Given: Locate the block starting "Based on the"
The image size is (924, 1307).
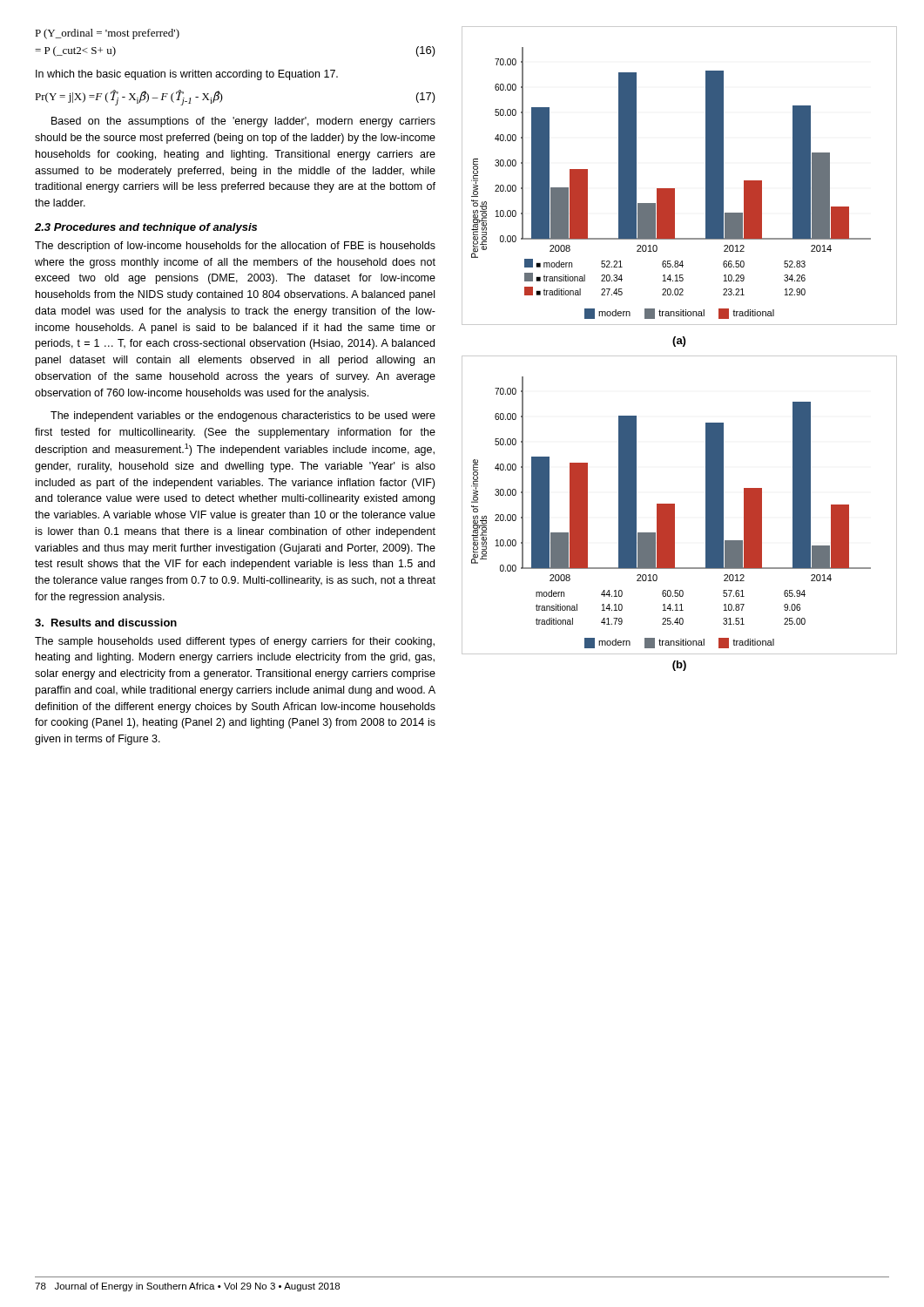Looking at the screenshot, I should coord(235,162).
